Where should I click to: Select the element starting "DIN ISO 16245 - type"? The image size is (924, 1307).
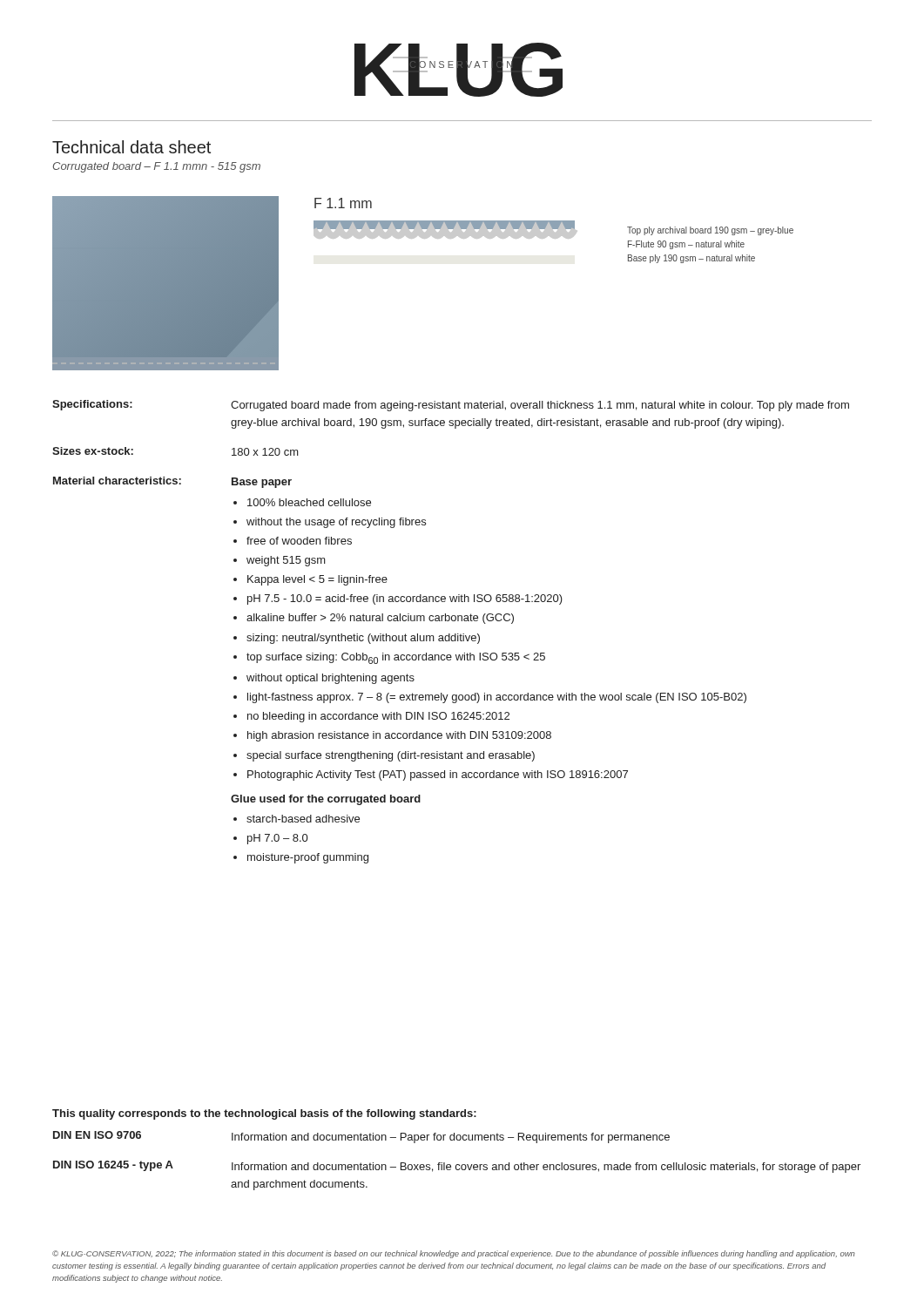pos(113,1165)
